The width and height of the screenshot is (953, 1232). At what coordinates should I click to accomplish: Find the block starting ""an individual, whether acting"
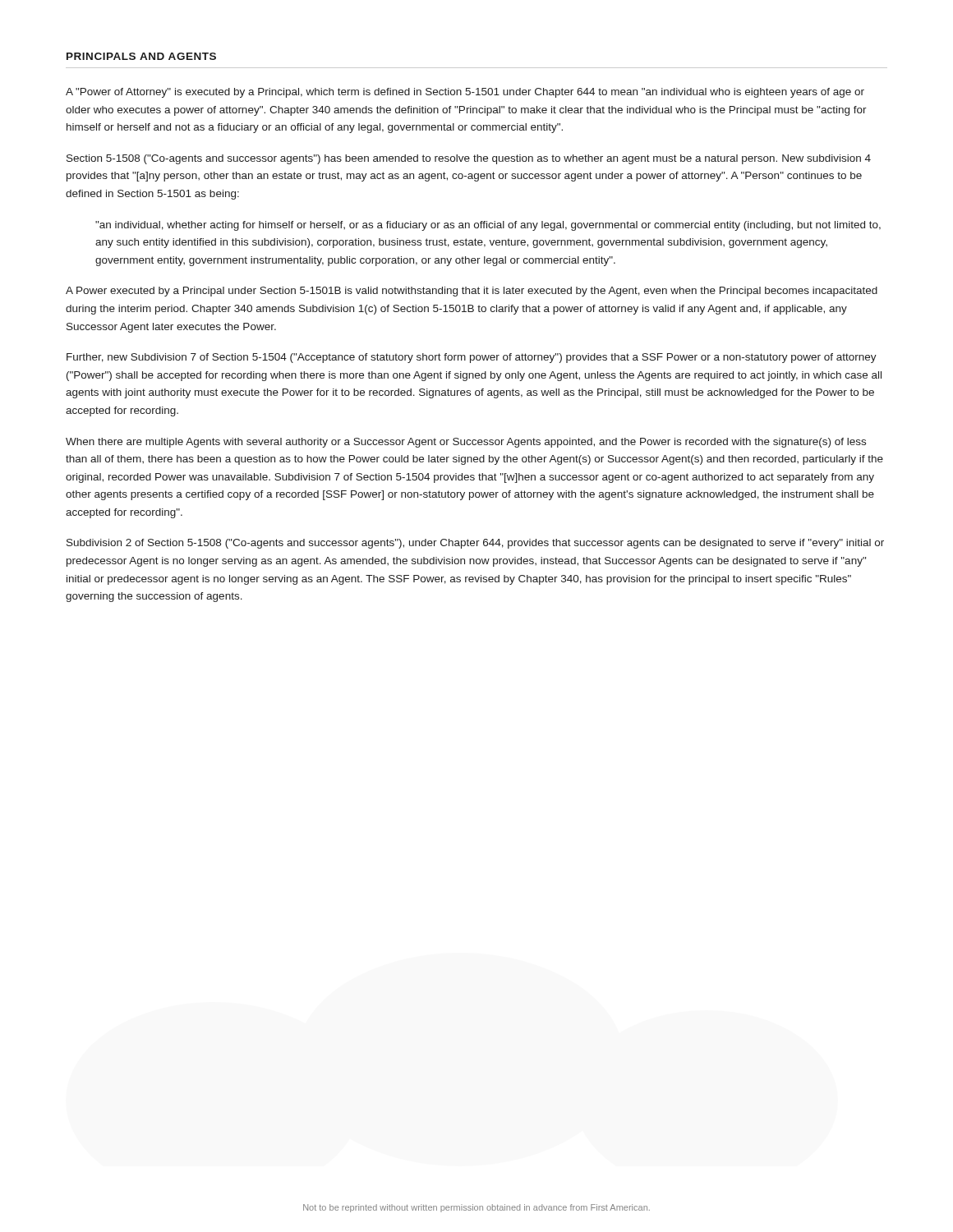tap(488, 242)
